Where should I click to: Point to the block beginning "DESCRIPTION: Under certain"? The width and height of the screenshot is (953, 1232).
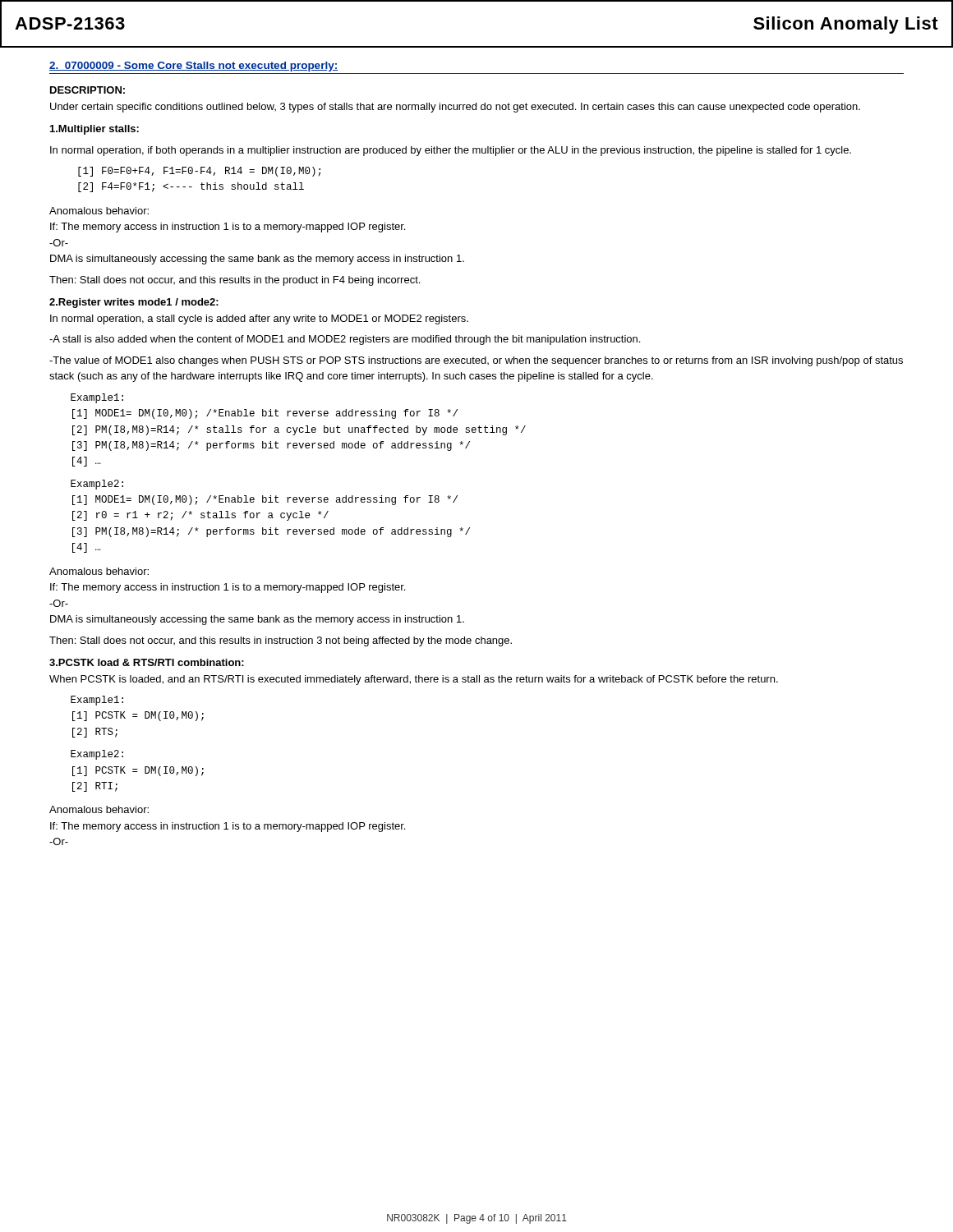(455, 98)
